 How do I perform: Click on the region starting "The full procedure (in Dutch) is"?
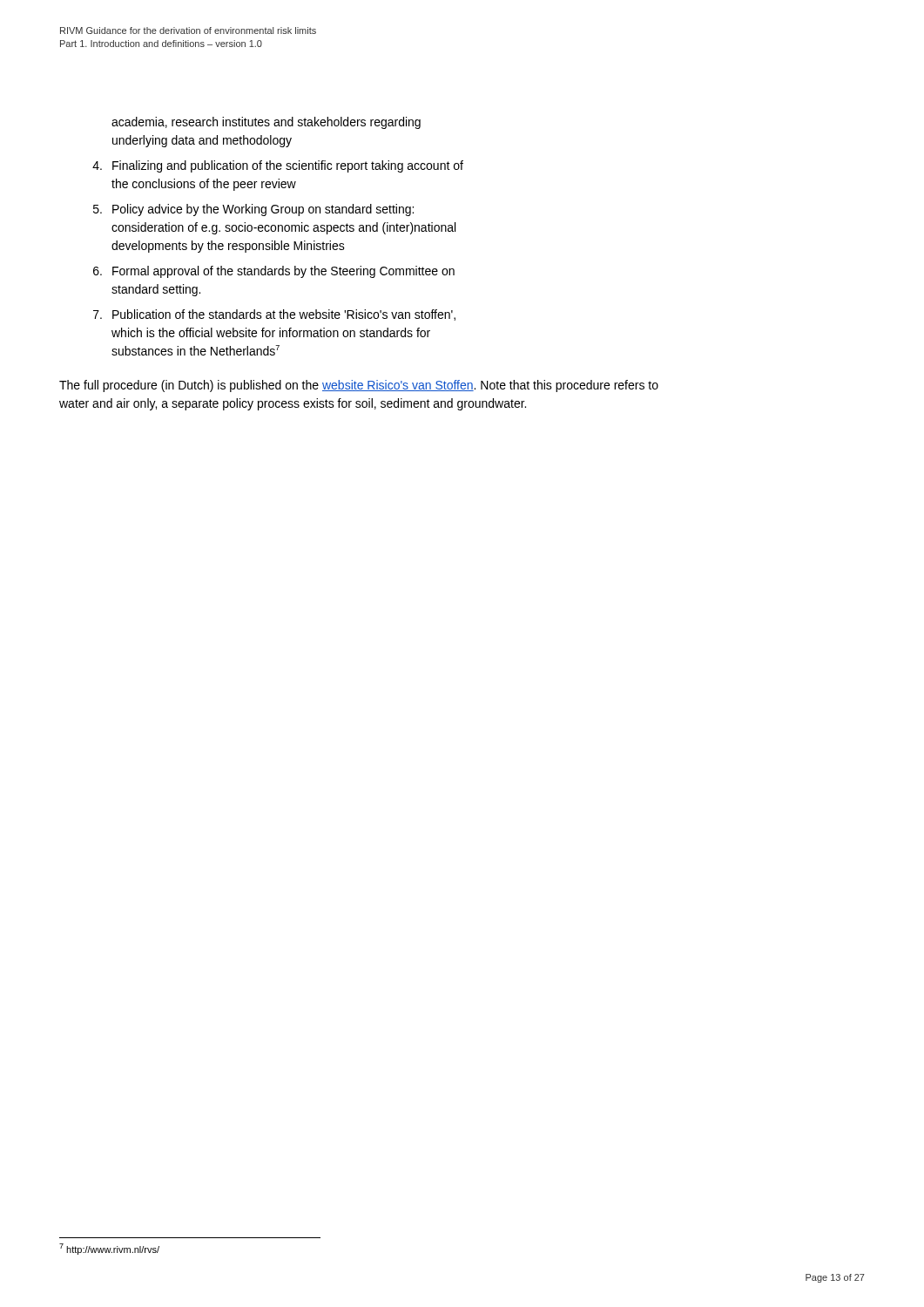(359, 394)
